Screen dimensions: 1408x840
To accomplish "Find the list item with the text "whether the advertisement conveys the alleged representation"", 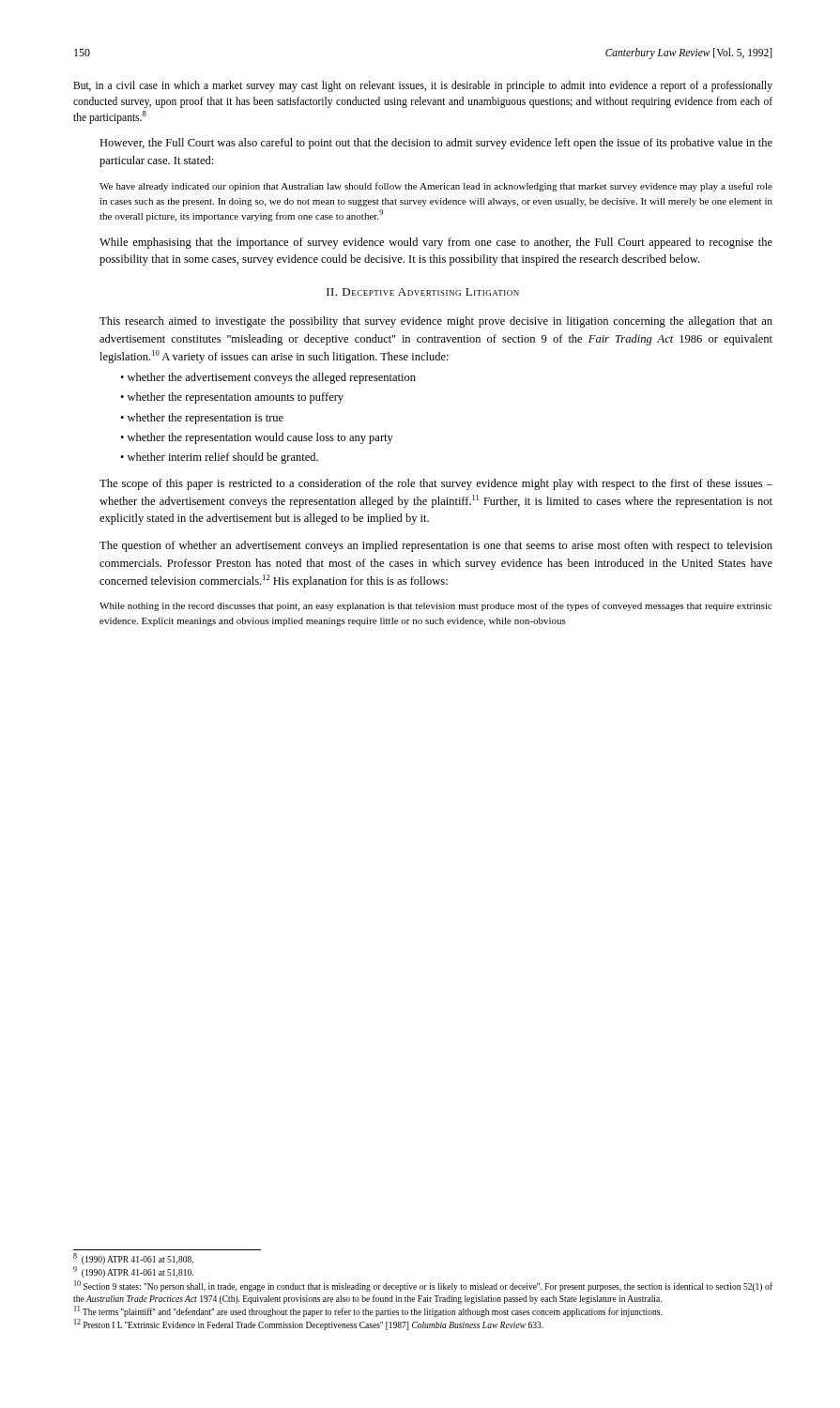I will point(271,378).
